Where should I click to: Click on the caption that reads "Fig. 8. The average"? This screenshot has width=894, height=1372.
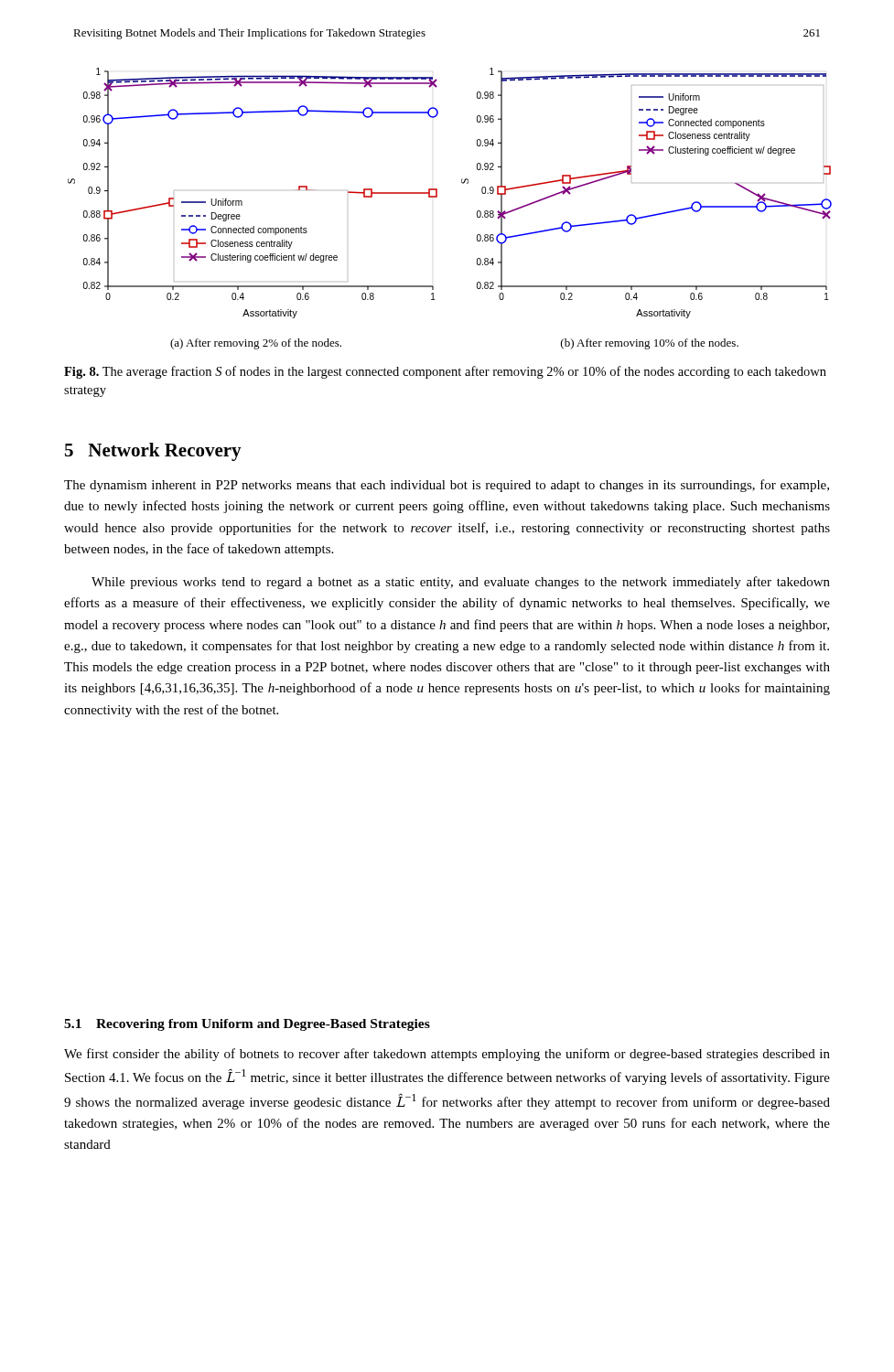click(445, 381)
